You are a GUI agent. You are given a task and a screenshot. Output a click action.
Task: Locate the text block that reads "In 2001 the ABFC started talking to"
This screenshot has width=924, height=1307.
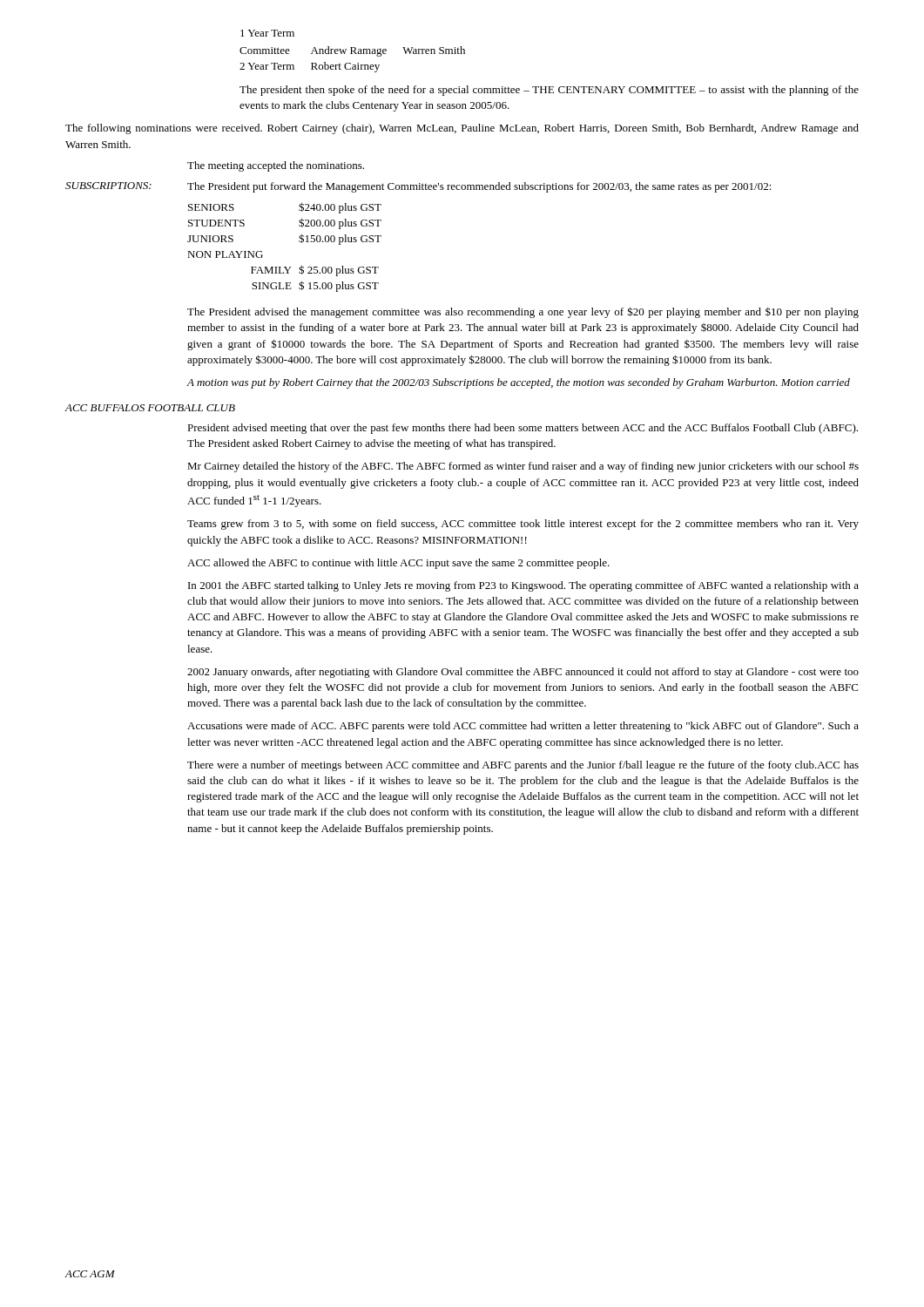pos(523,617)
